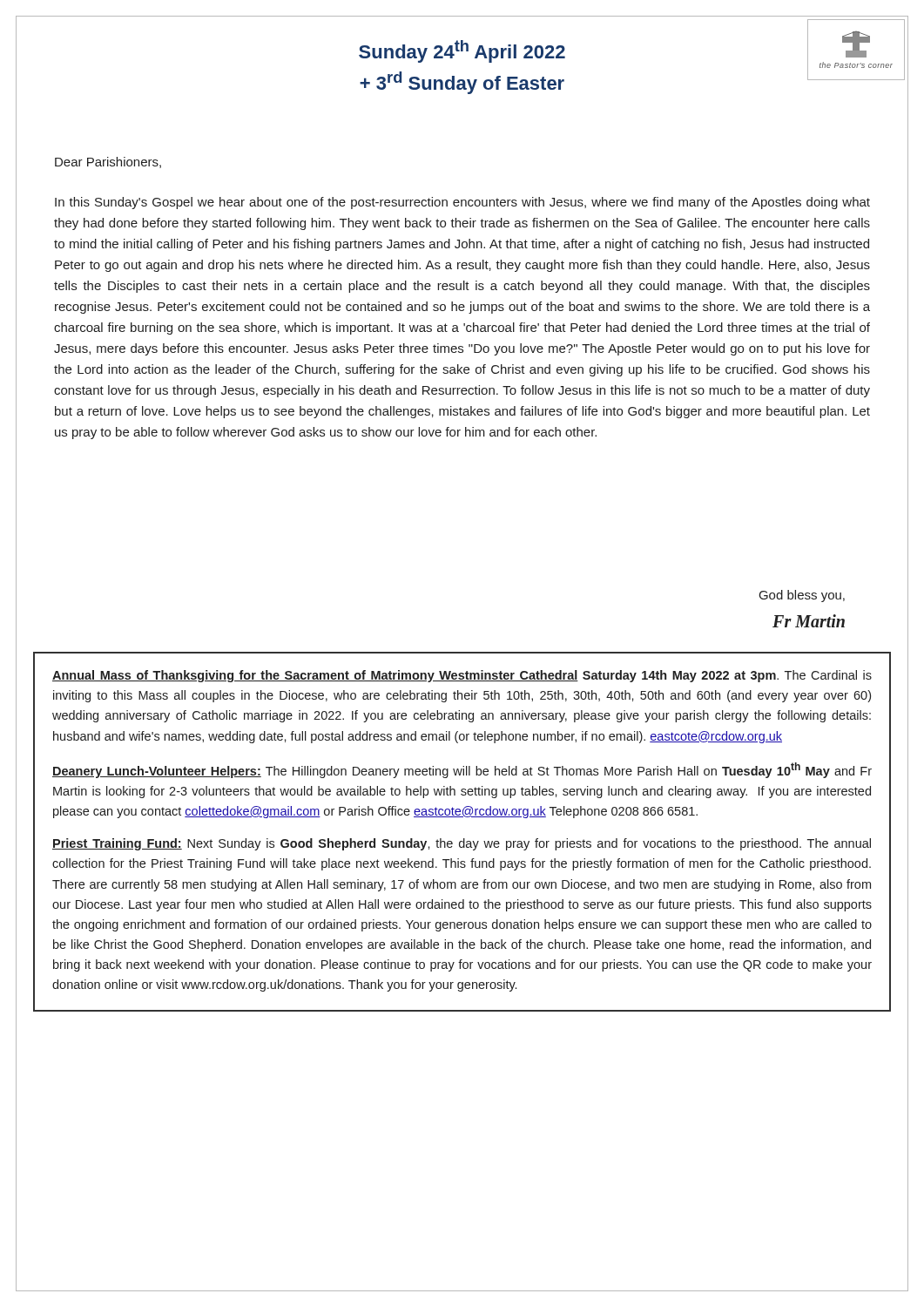Point to the block starting "In this Sunday's Gospel we hear about one"
924x1307 pixels.
pos(462,317)
